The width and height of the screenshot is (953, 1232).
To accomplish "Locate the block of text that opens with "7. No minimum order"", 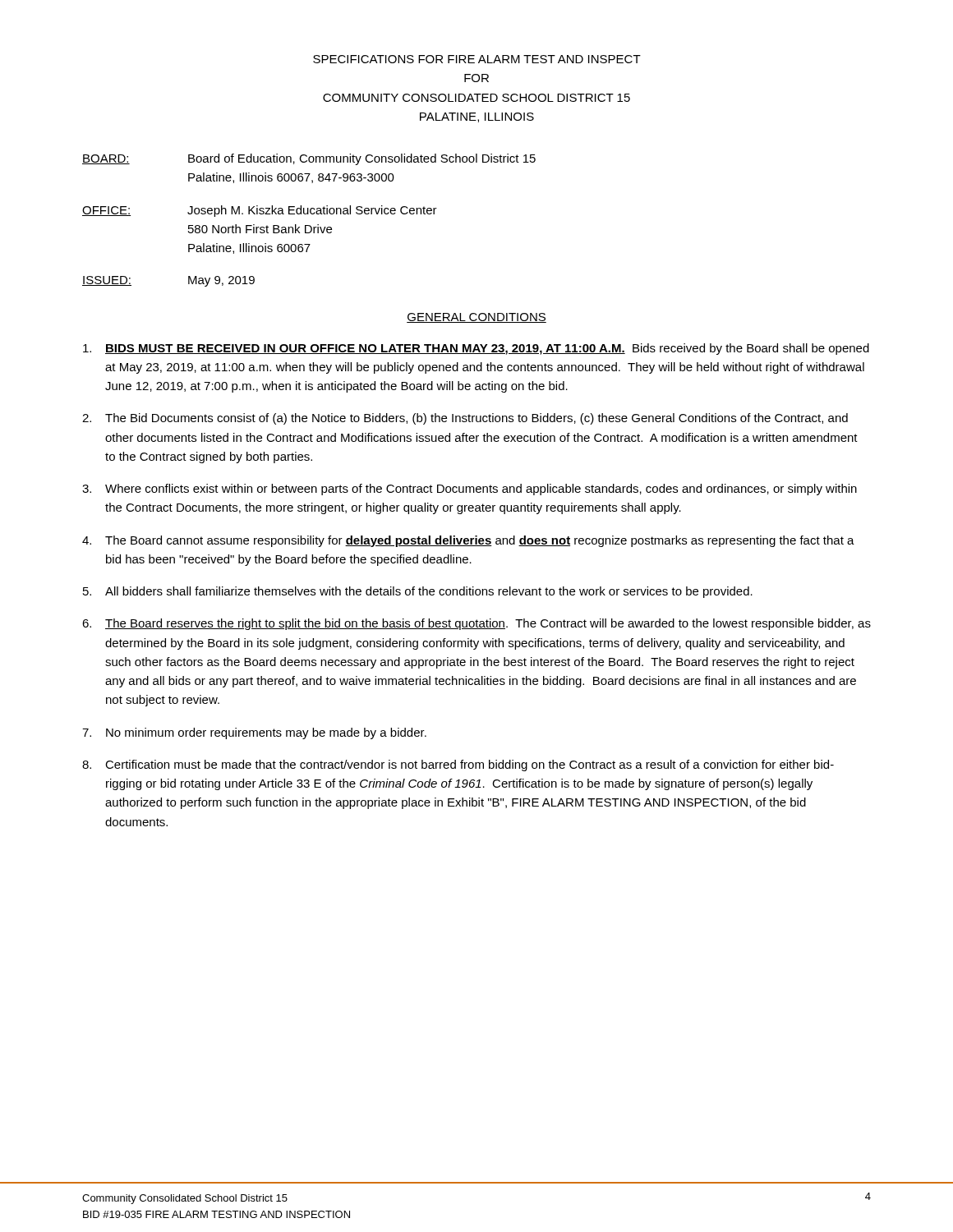I will (x=255, y=732).
